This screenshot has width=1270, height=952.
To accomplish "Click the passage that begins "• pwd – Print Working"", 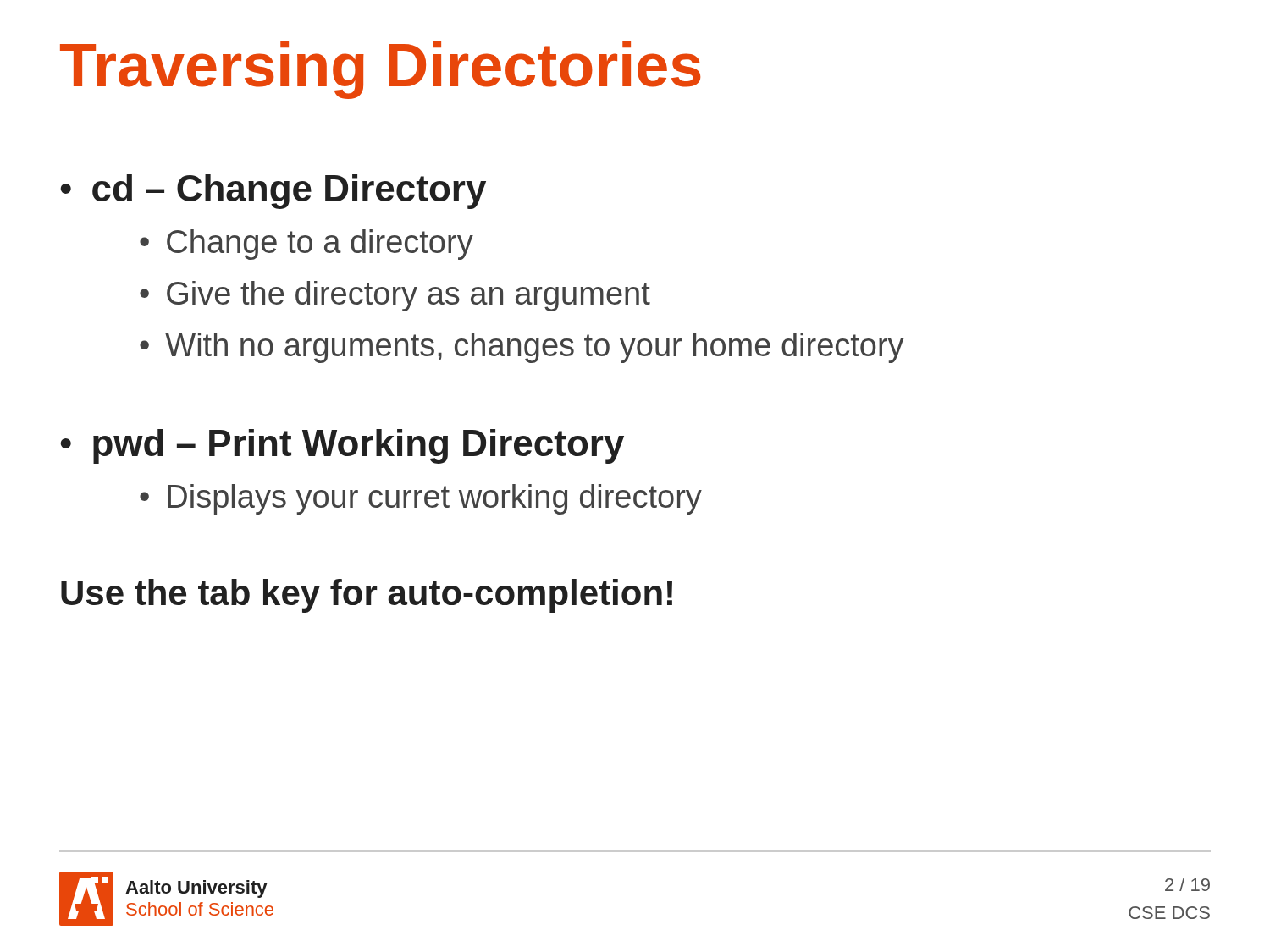I will (x=342, y=443).
